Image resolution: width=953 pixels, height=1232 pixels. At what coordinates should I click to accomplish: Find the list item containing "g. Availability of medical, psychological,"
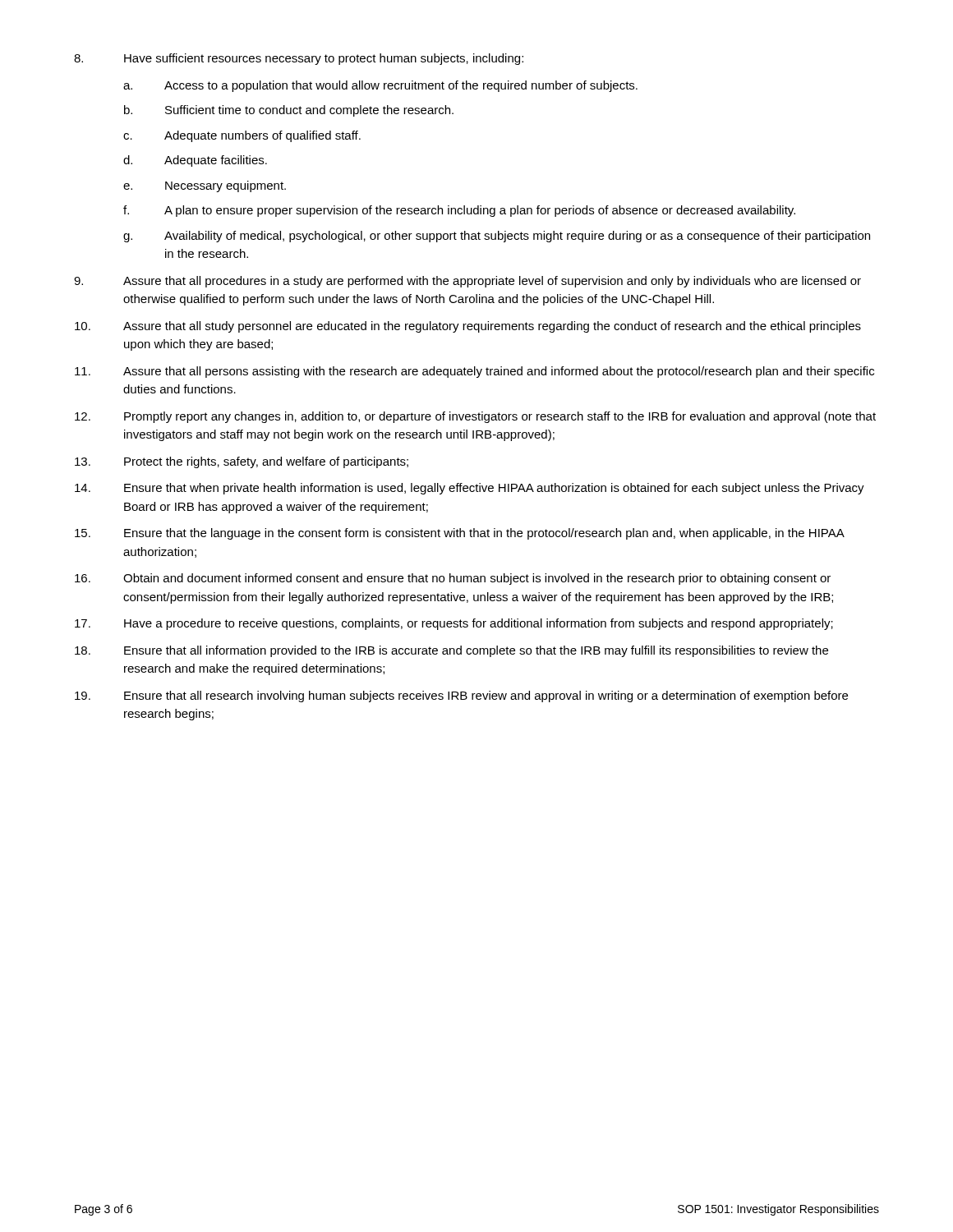501,245
